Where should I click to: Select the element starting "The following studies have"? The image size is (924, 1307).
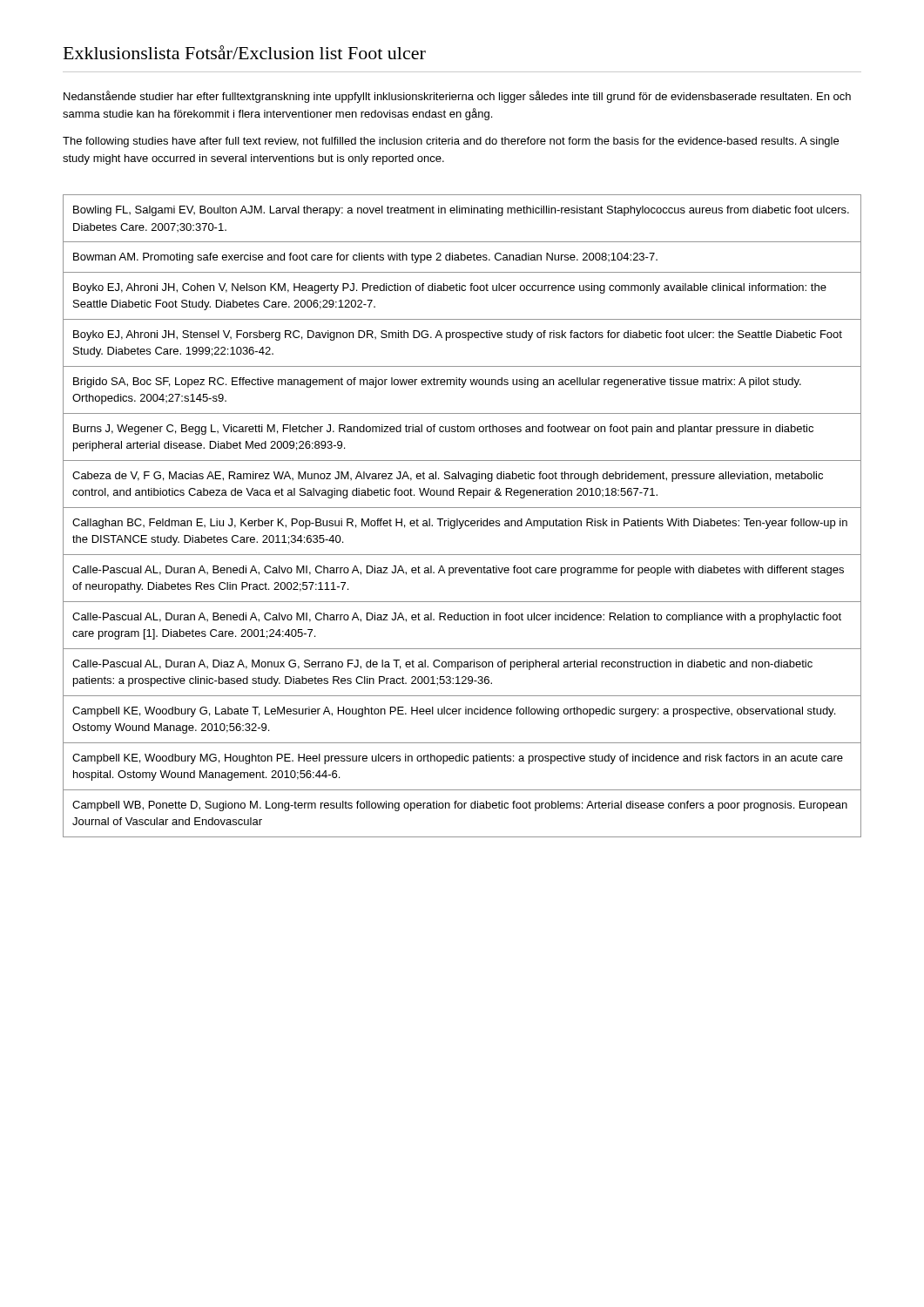[451, 149]
